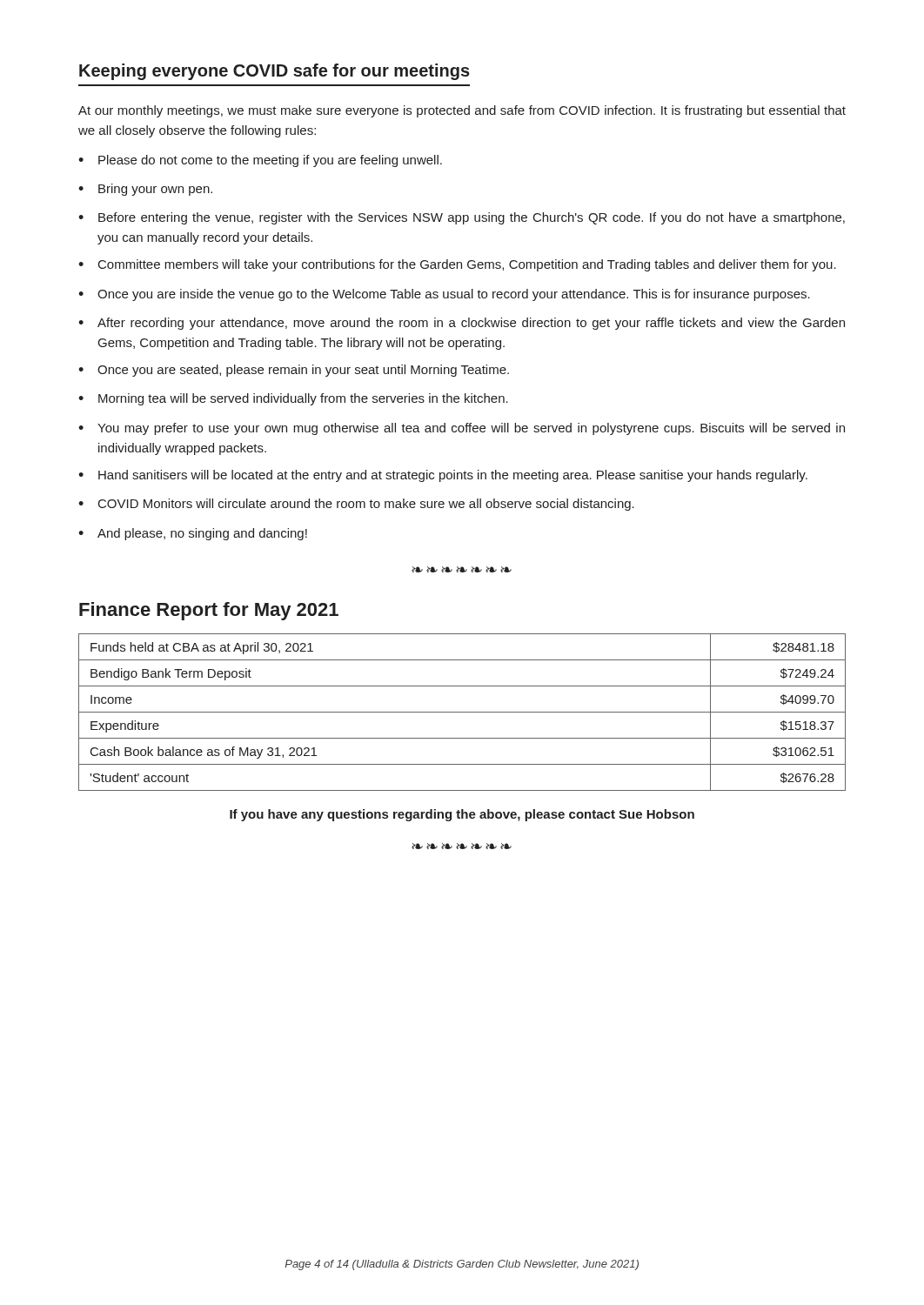
Task: Locate the block of text that opens with "• Before entering the venue, register with"
Action: [462, 227]
